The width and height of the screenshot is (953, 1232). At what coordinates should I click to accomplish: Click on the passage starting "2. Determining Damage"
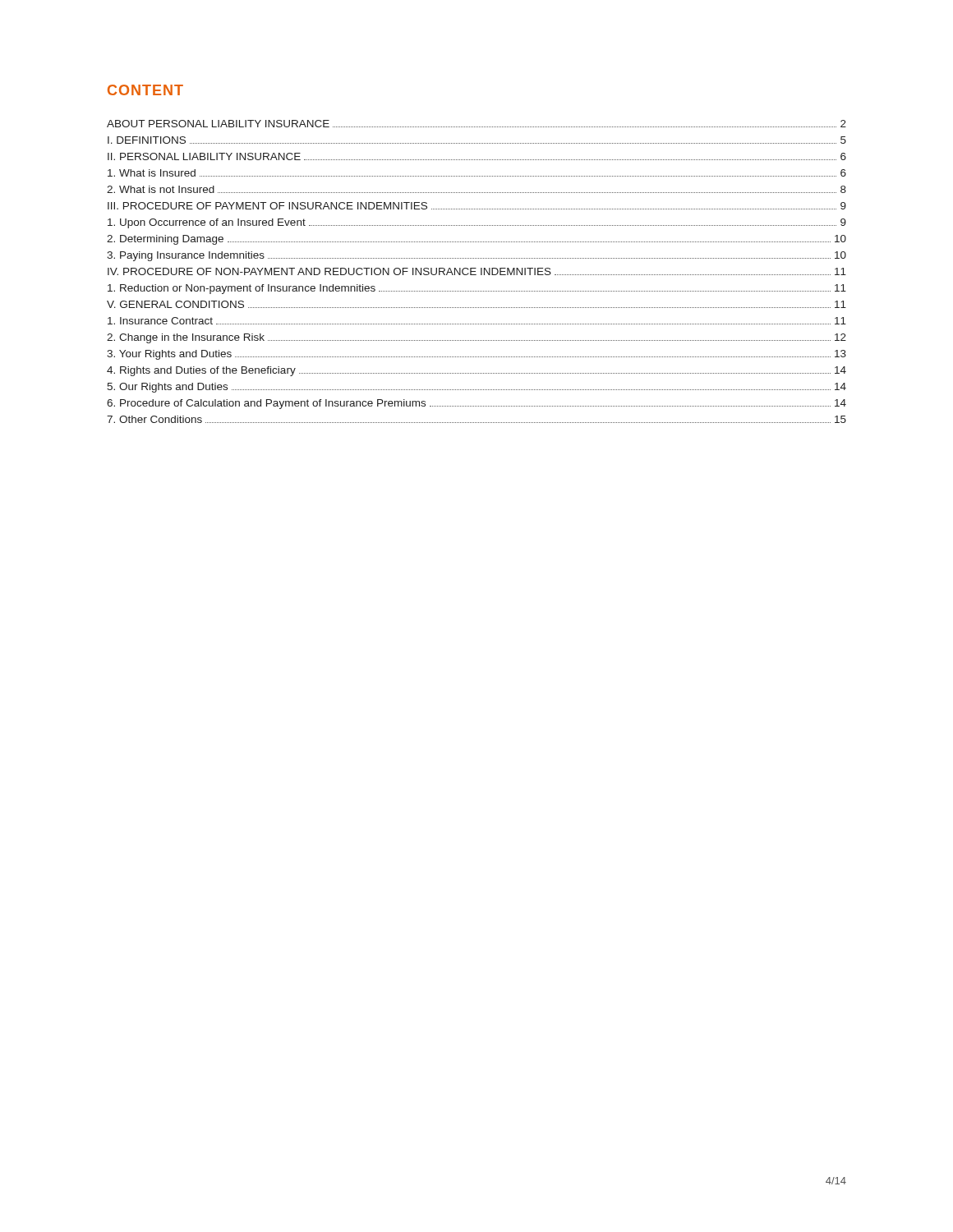coord(476,239)
